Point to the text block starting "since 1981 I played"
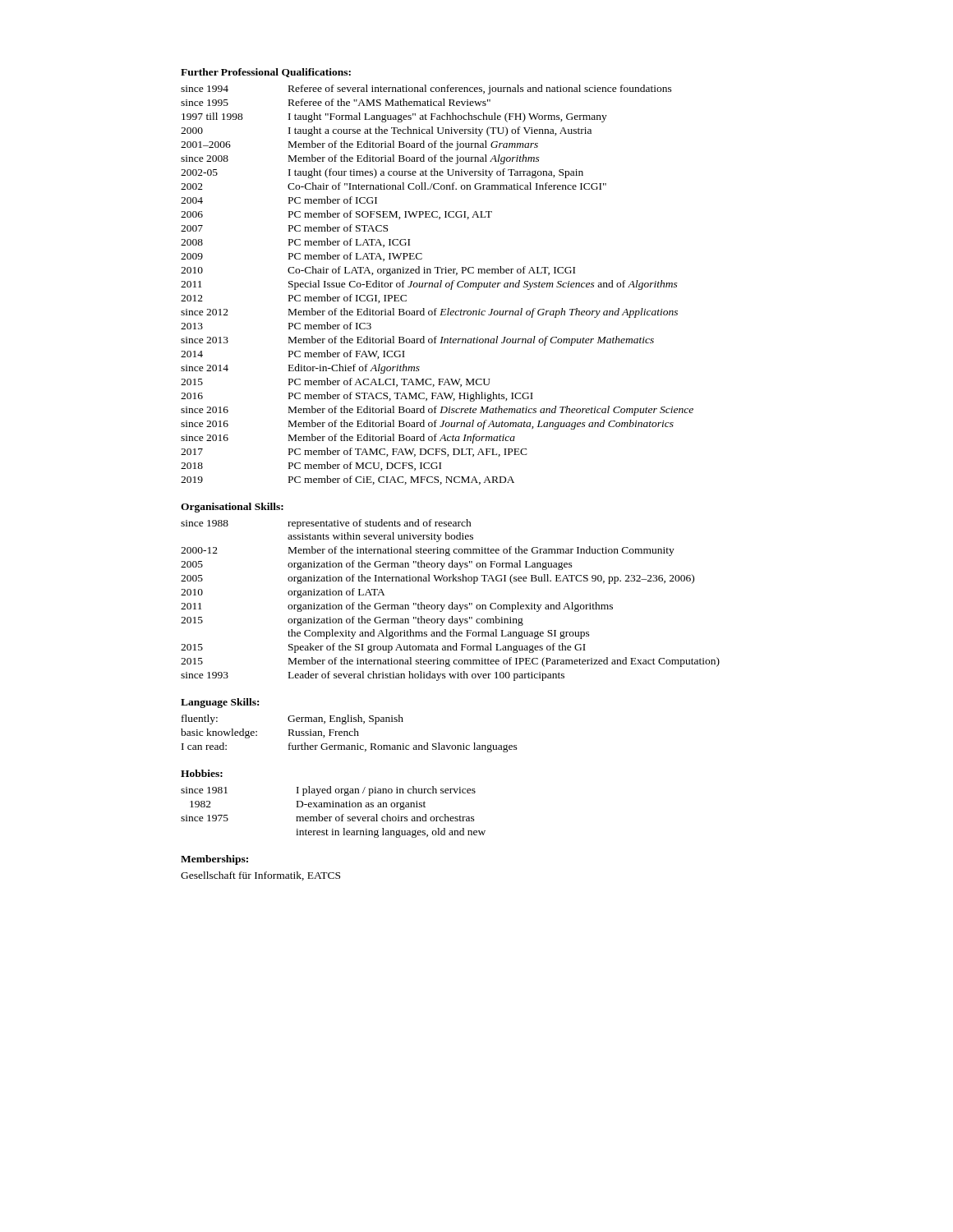The image size is (953, 1232). point(328,791)
